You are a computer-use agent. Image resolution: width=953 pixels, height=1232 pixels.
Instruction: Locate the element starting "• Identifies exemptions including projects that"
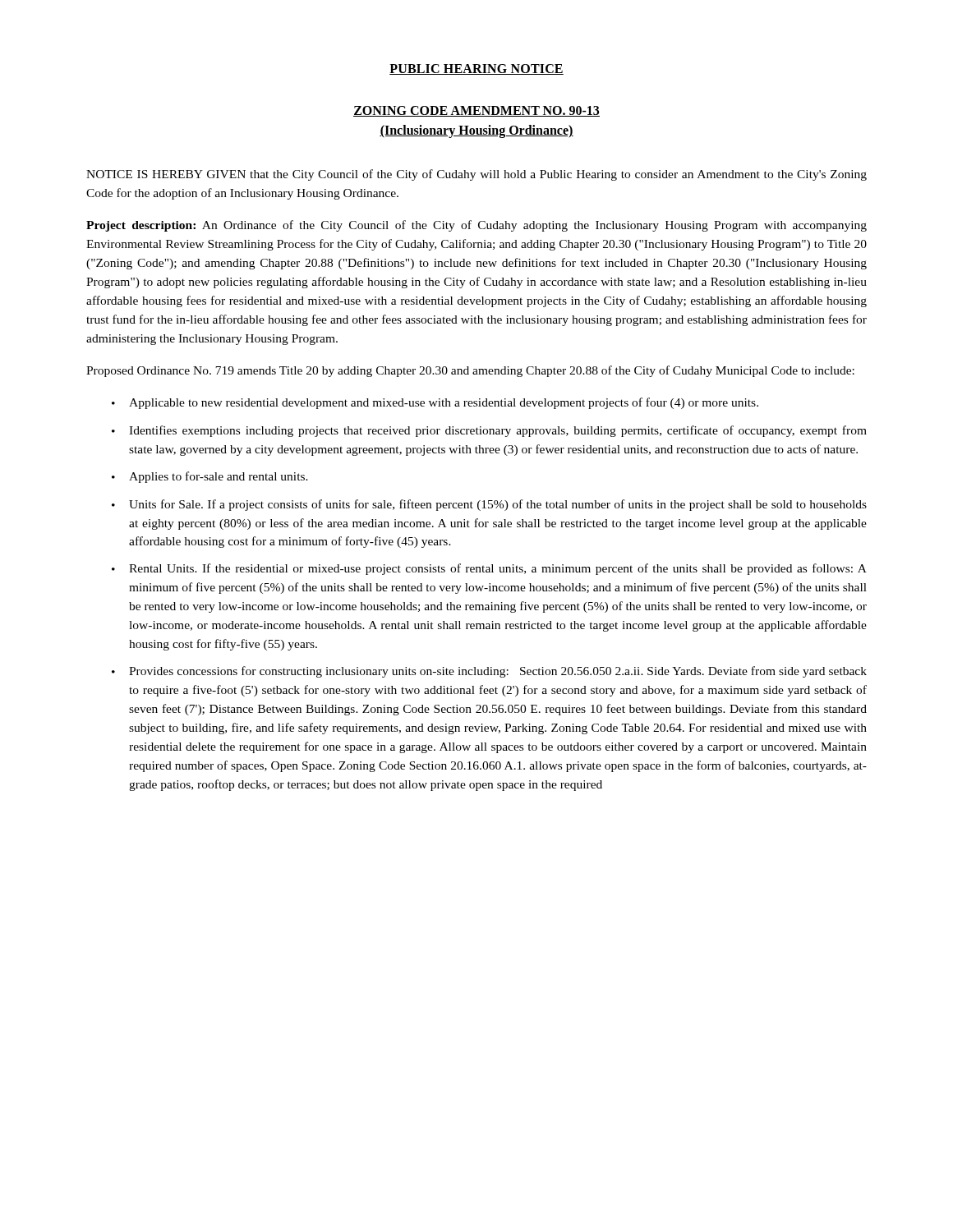489,440
